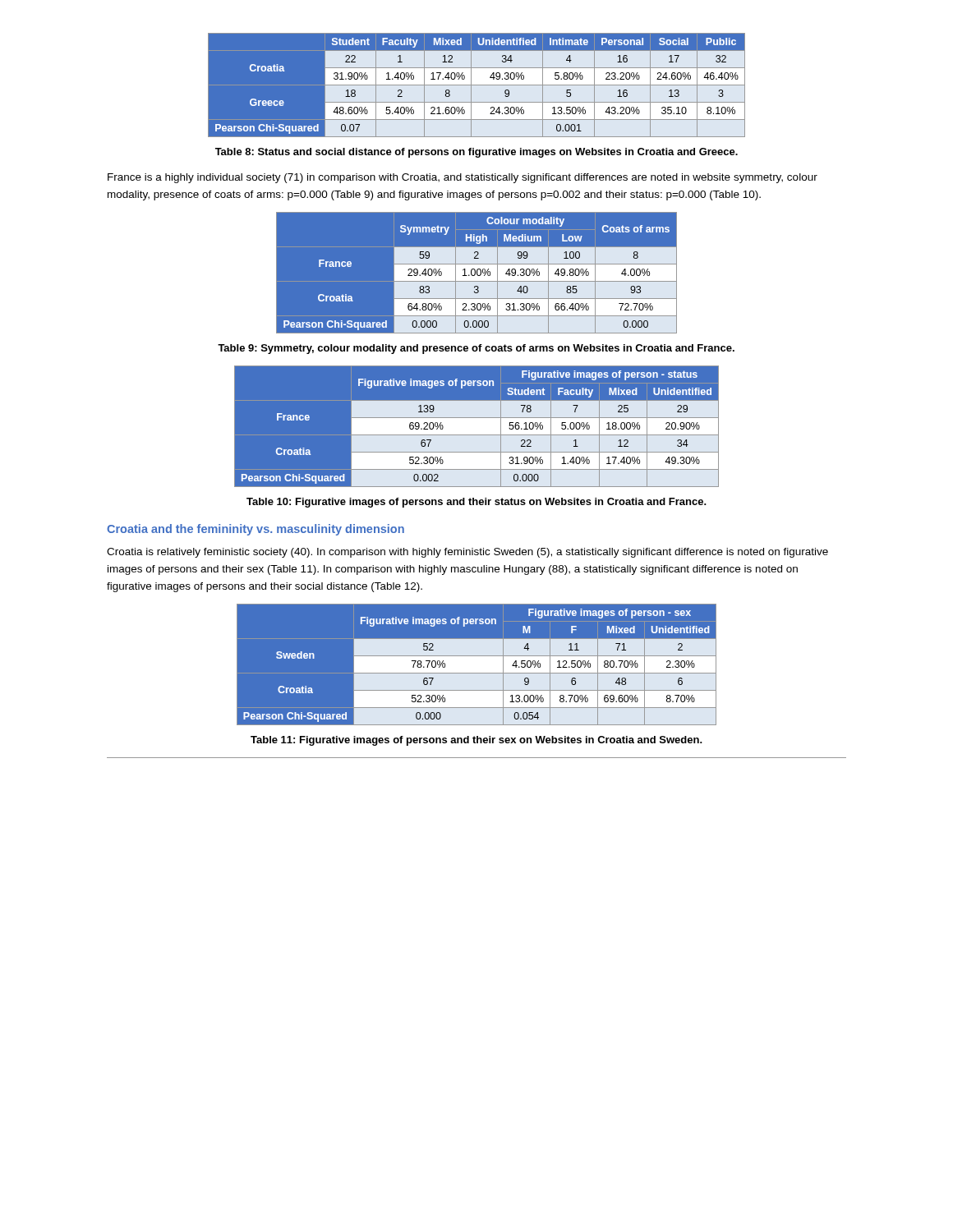The image size is (953, 1232).
Task: Find the caption with the text "Table 11: Figurative images of persons and"
Action: [476, 739]
